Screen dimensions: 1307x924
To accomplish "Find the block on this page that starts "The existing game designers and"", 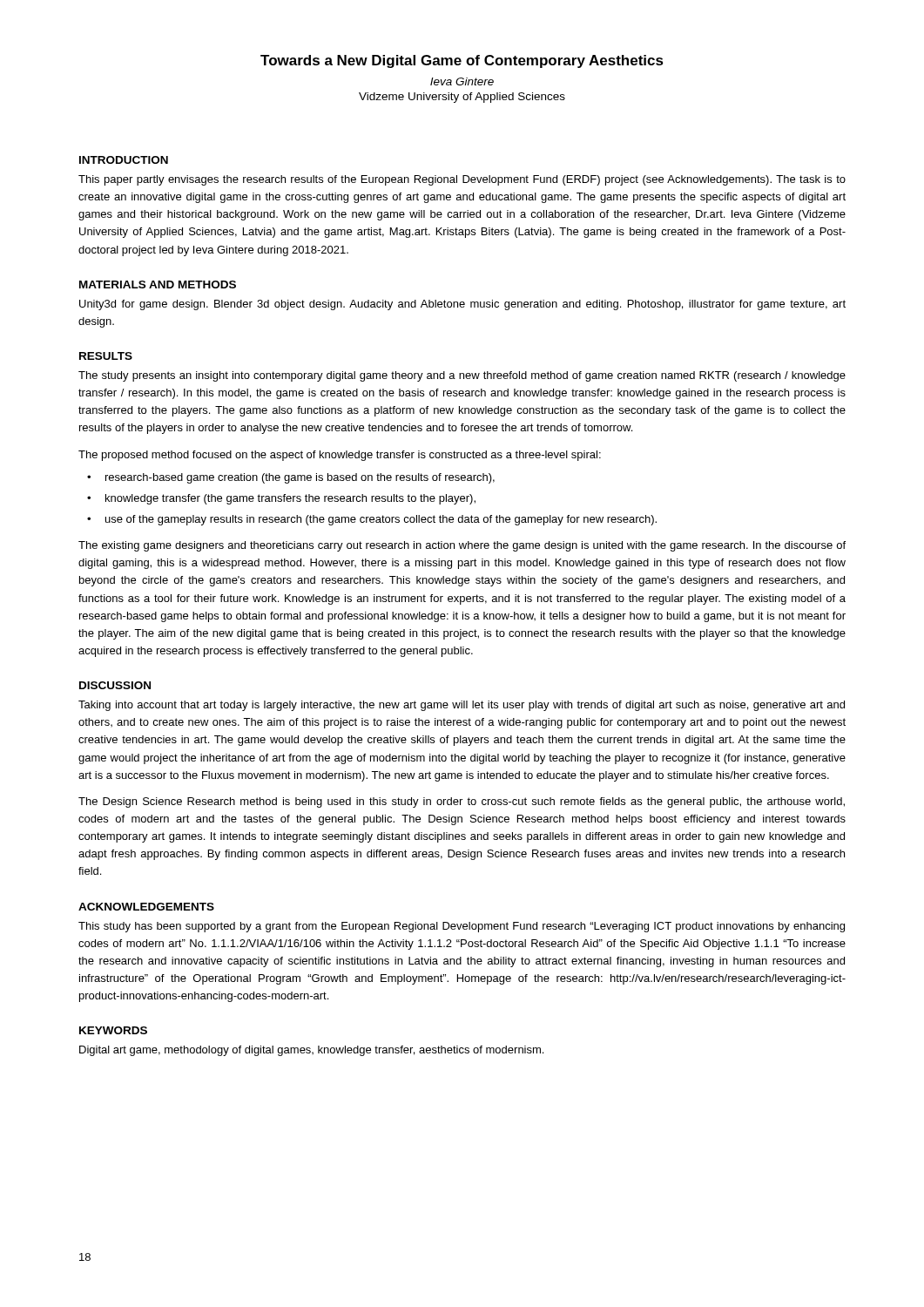I will click(462, 598).
